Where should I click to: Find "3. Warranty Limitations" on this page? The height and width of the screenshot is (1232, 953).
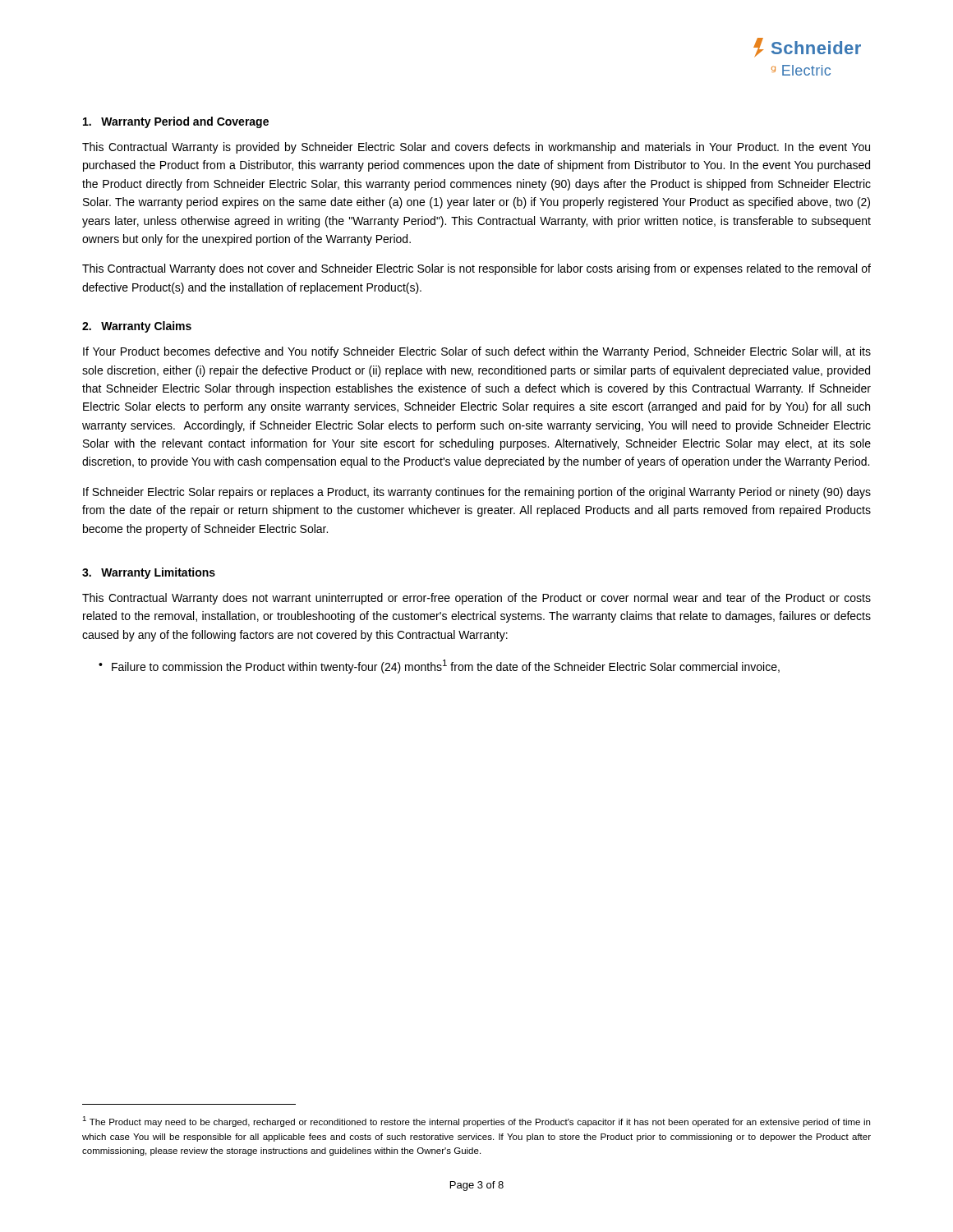tap(149, 573)
